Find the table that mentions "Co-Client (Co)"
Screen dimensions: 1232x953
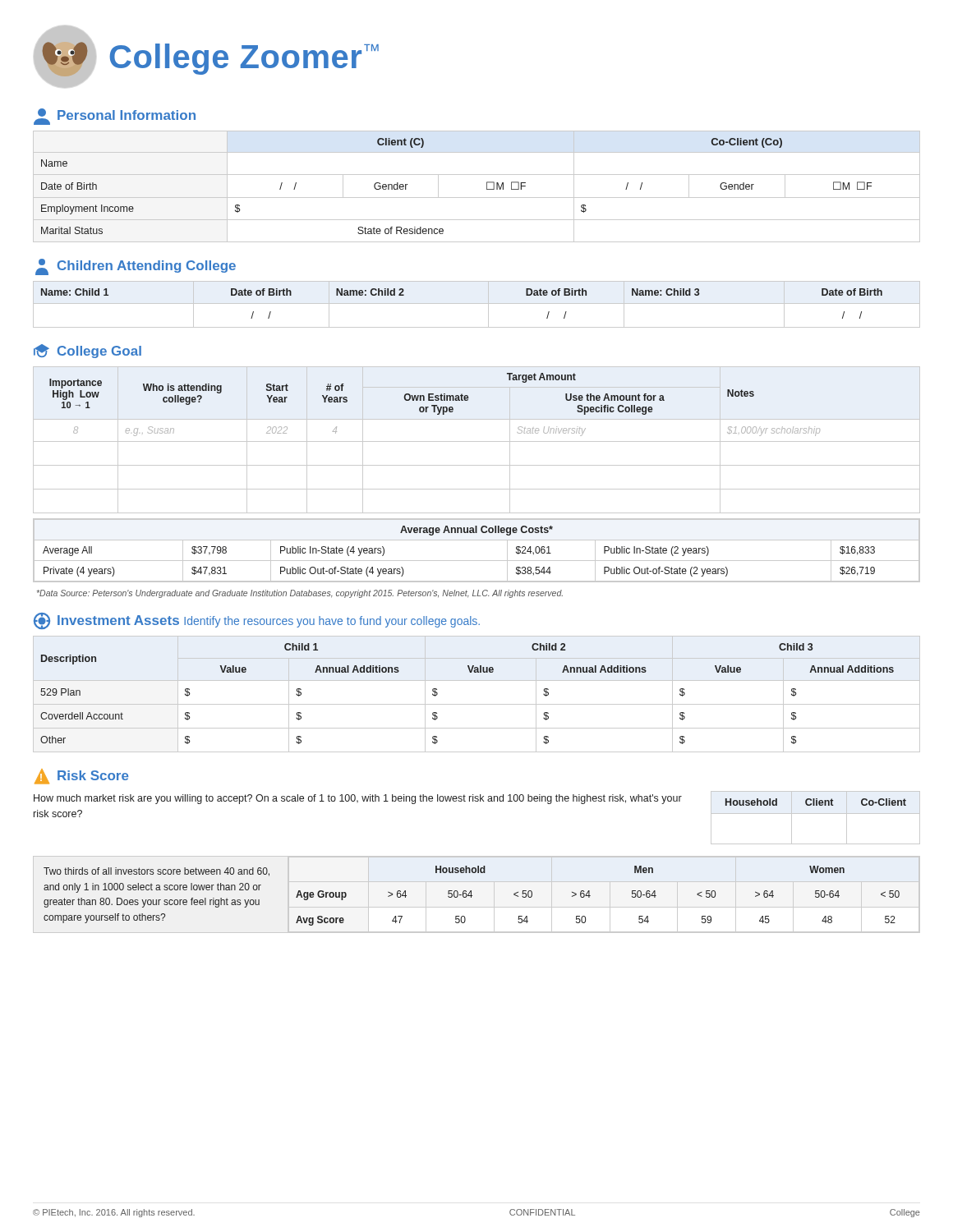tap(476, 186)
